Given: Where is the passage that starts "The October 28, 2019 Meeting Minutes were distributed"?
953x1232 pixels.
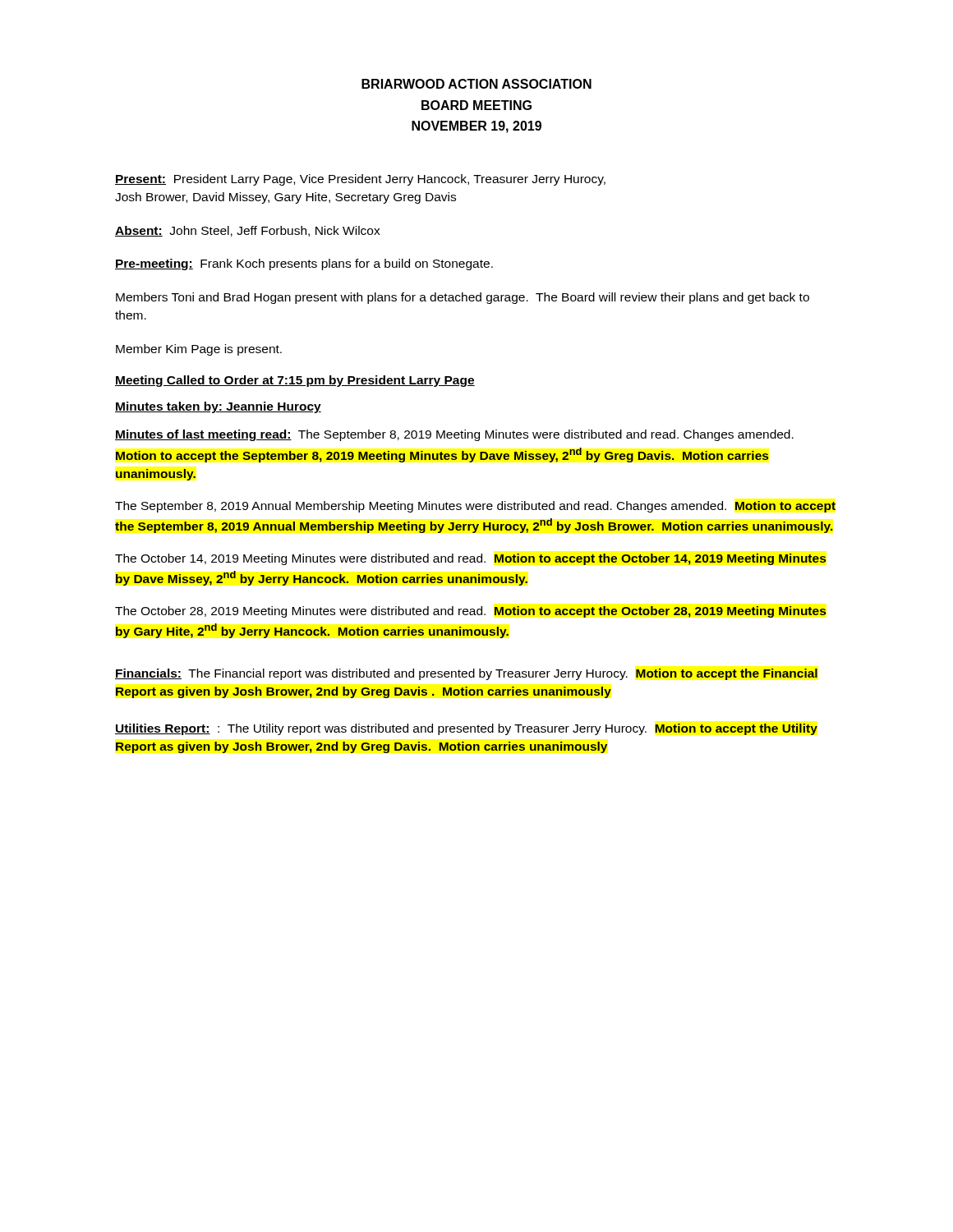Looking at the screenshot, I should tap(471, 621).
